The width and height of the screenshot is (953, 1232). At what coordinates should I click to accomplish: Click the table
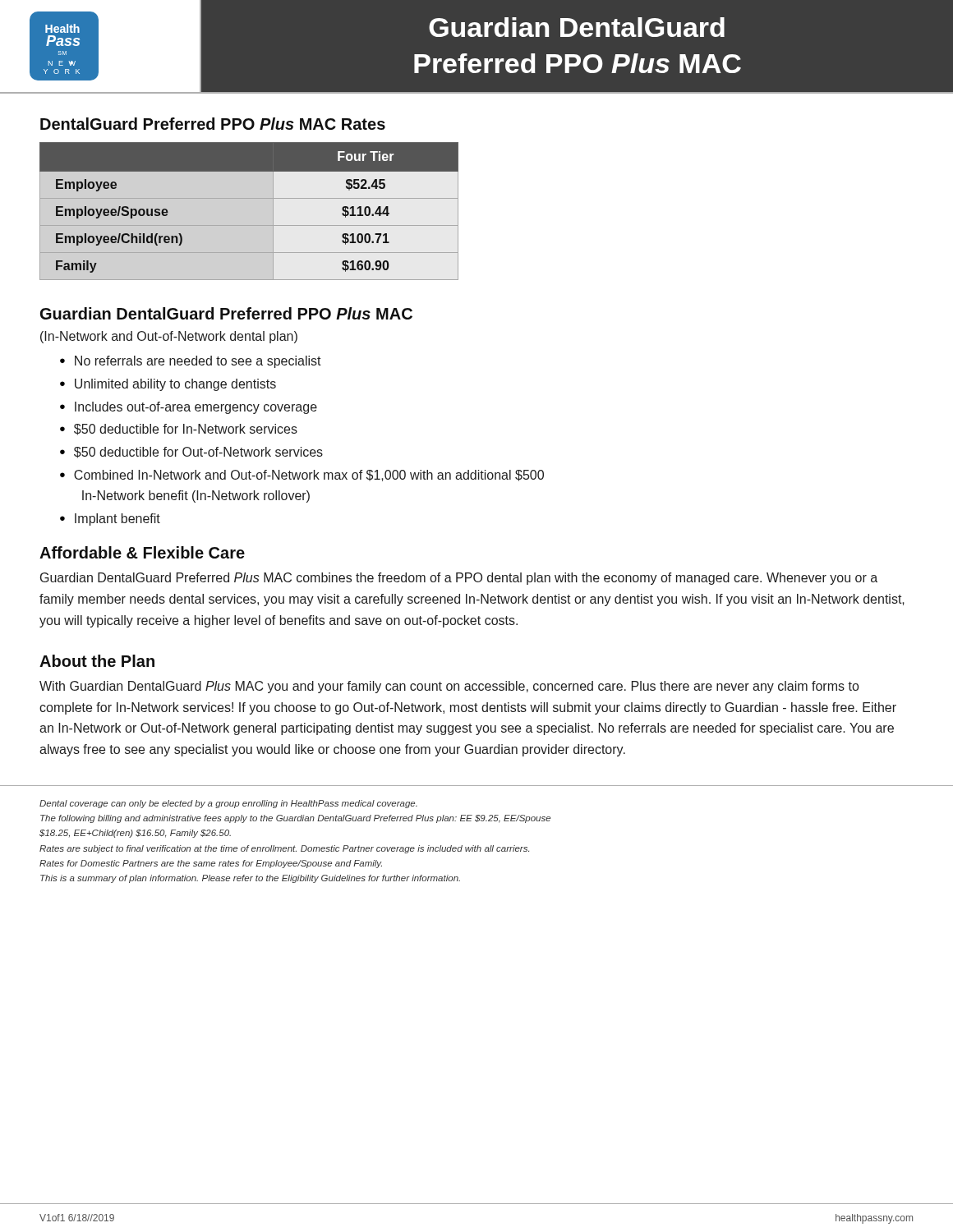click(x=476, y=211)
